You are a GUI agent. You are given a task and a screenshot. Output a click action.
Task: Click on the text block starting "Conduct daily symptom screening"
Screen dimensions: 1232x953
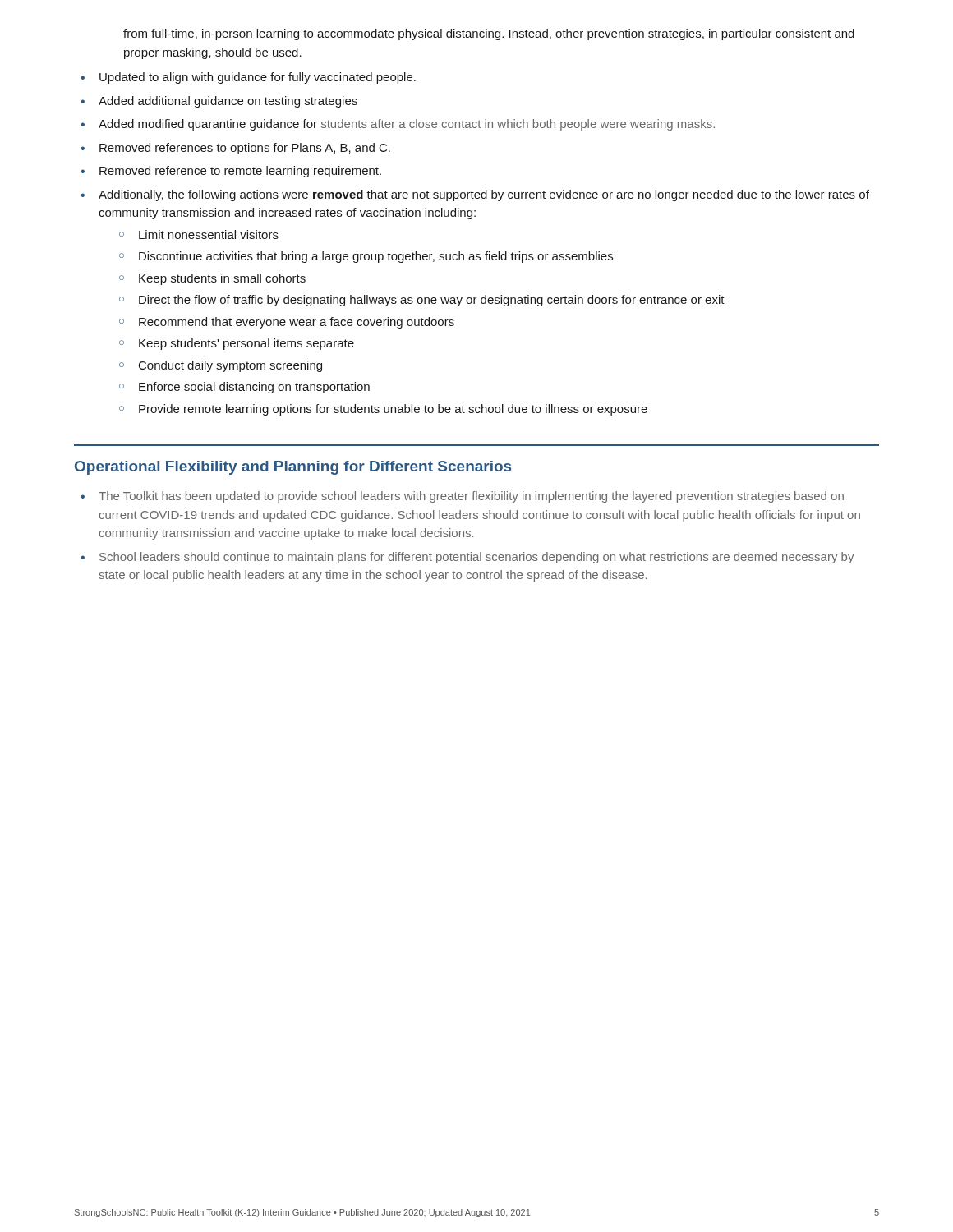tap(230, 365)
